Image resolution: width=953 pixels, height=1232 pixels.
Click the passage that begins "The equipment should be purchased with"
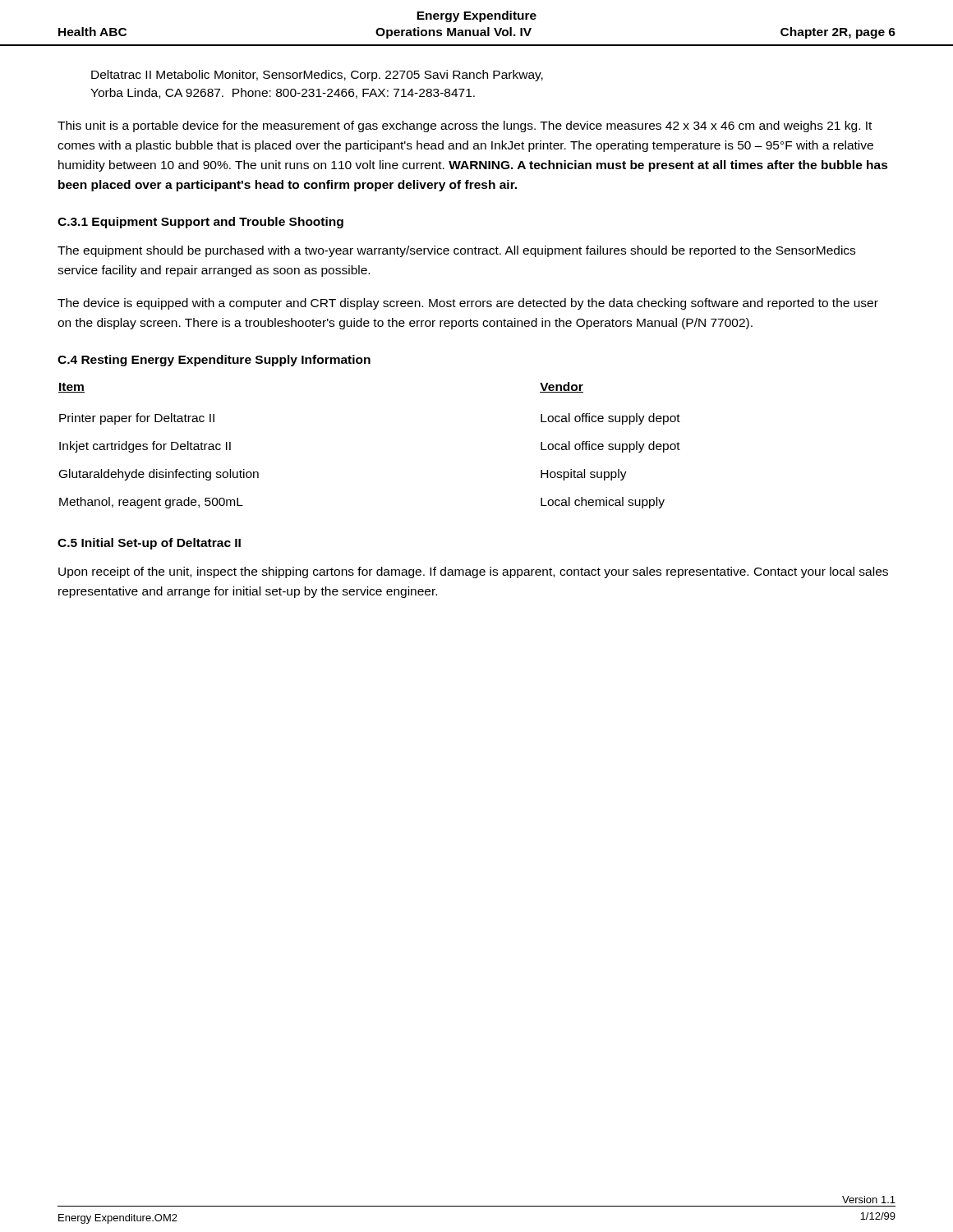[457, 260]
